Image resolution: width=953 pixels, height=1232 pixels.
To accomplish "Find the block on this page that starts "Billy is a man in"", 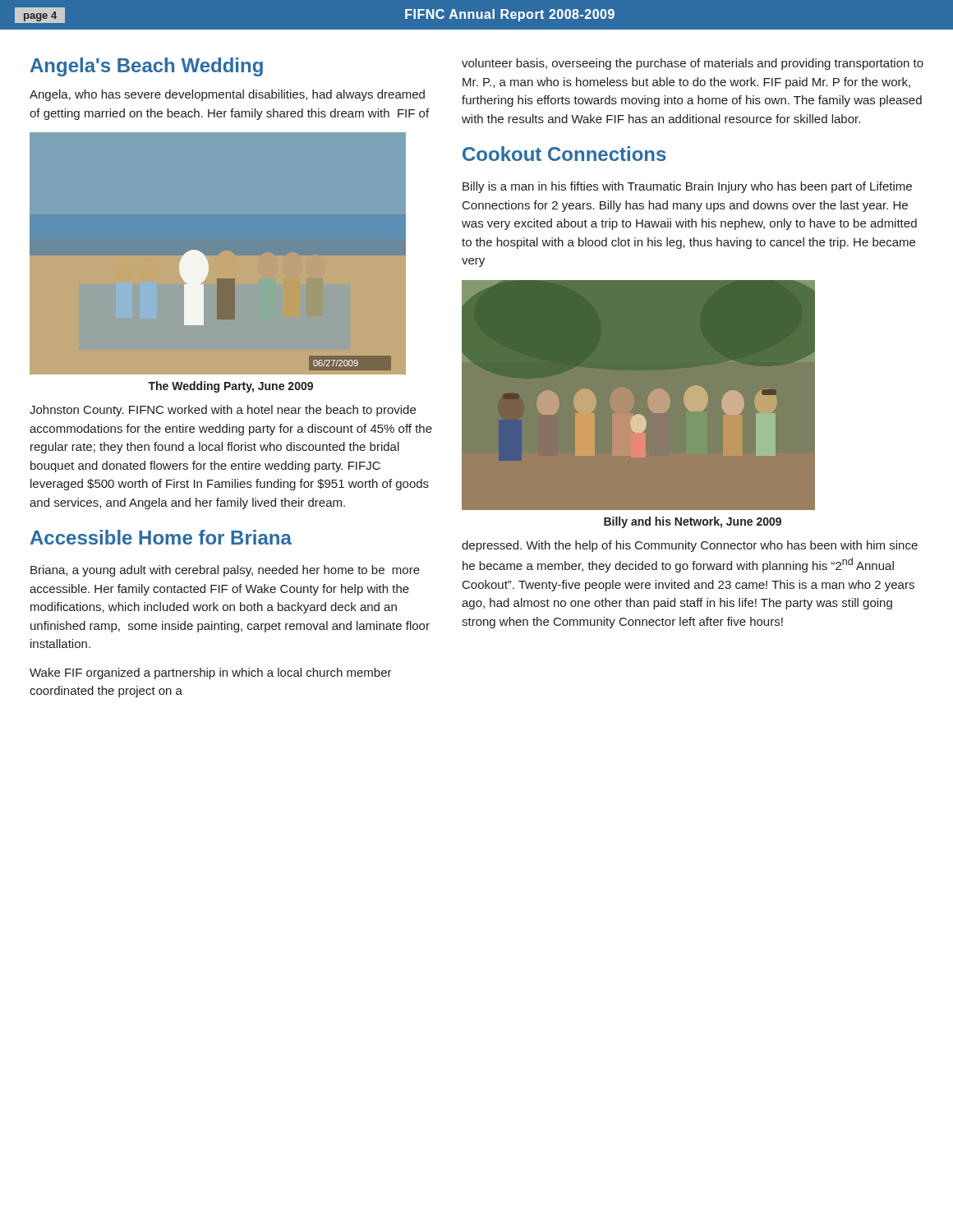I will click(x=689, y=223).
